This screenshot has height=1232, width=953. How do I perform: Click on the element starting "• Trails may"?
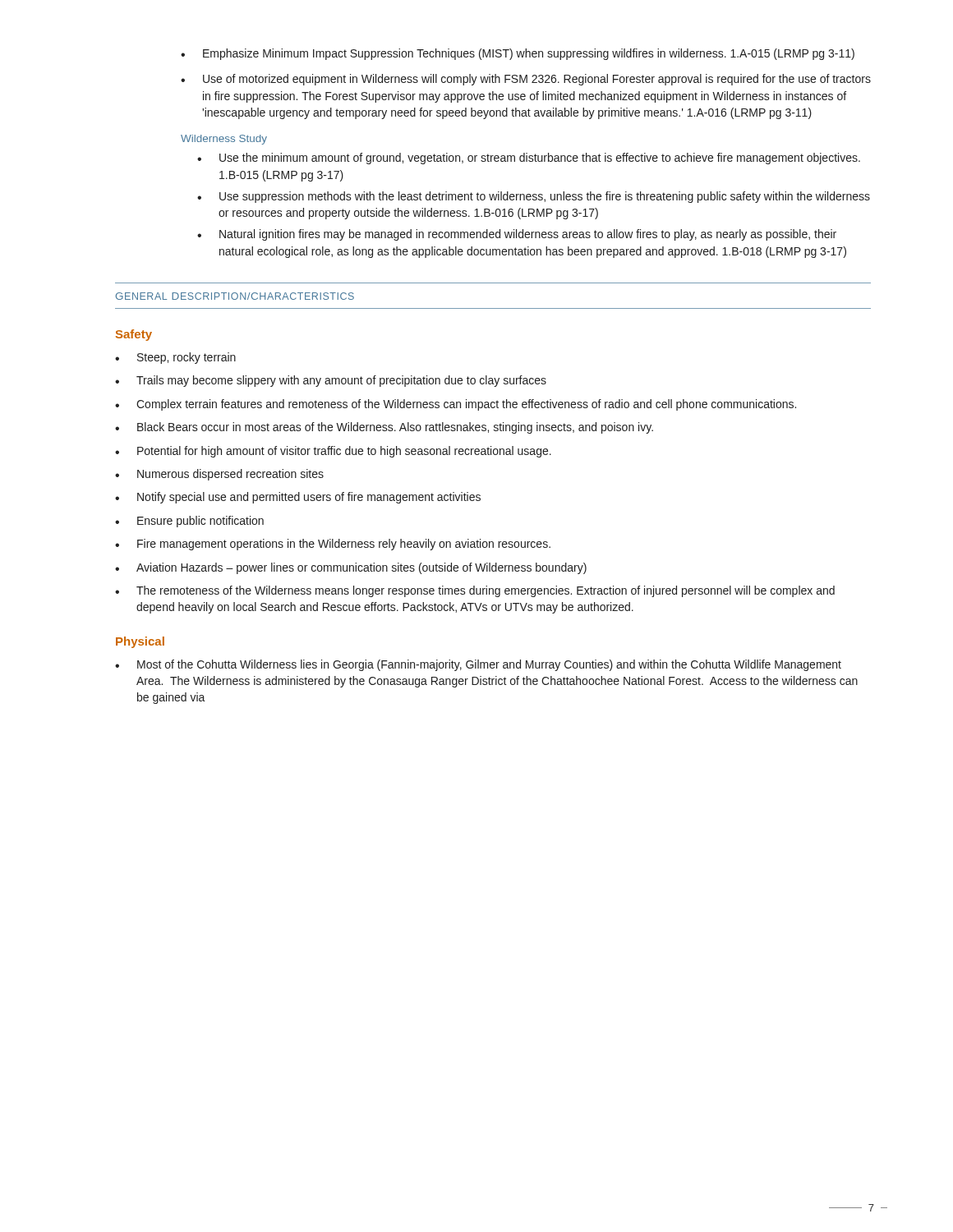(x=331, y=382)
